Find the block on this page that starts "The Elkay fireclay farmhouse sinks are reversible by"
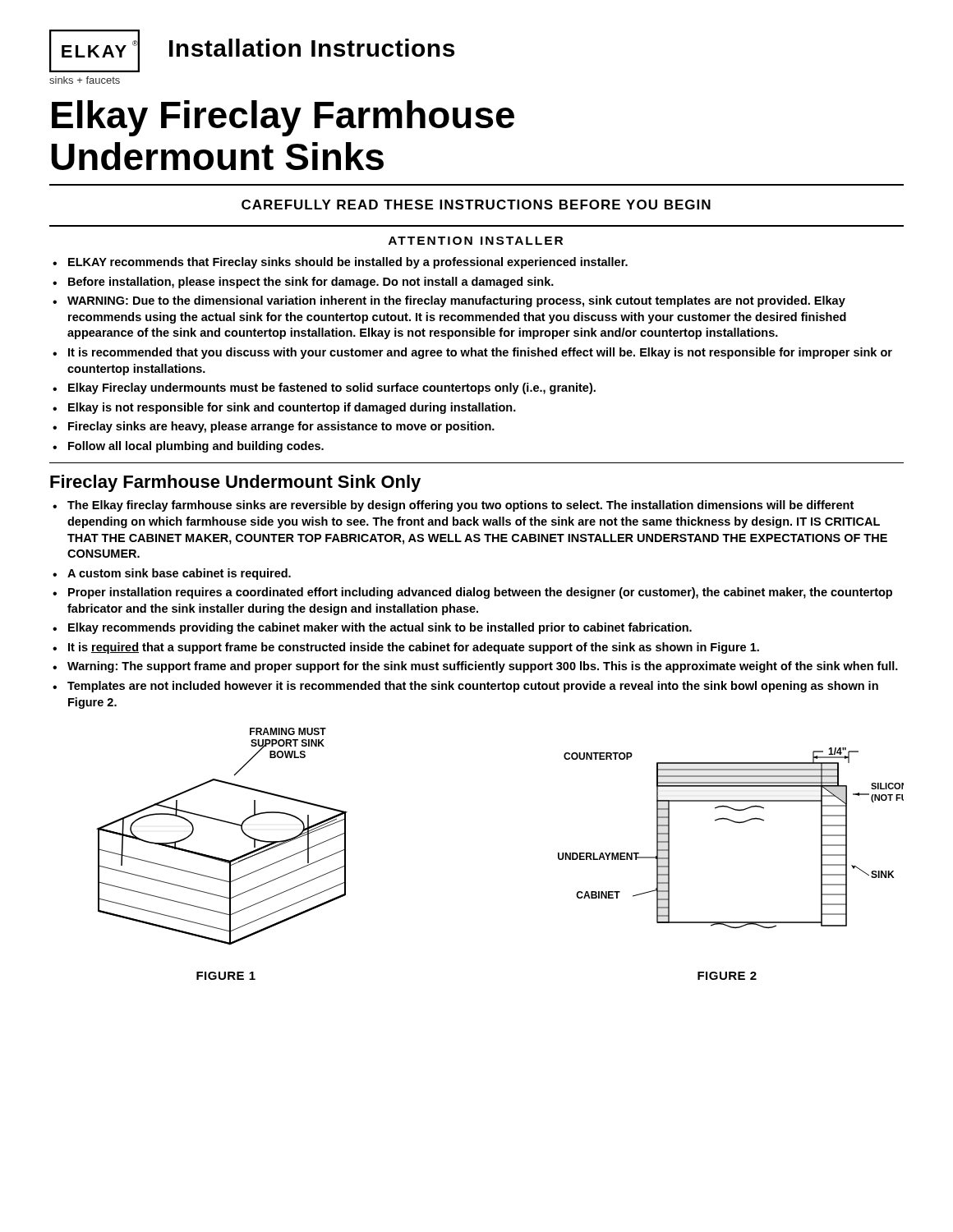Viewport: 953px width, 1232px height. 478,530
